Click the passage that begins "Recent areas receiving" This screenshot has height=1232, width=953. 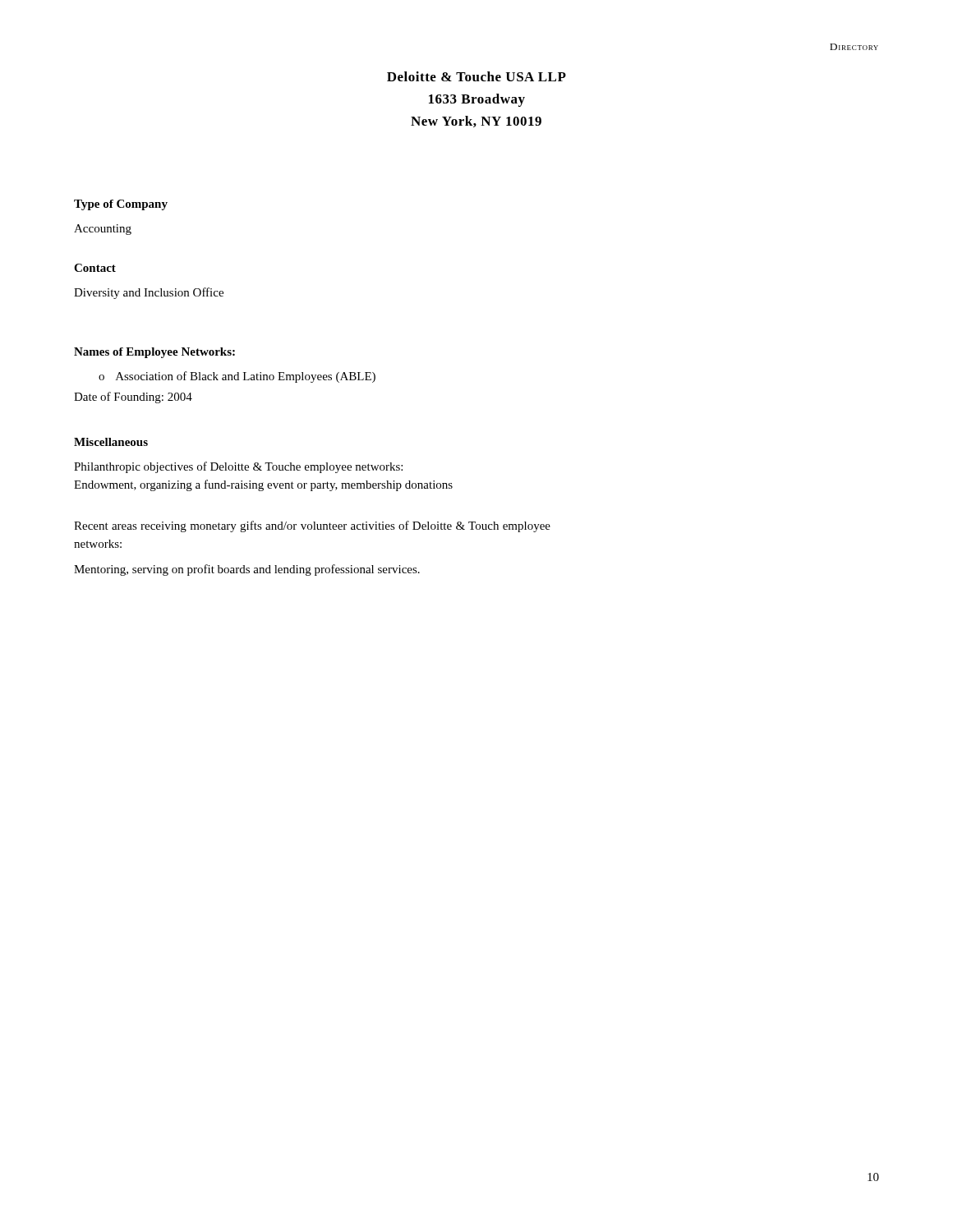click(312, 535)
